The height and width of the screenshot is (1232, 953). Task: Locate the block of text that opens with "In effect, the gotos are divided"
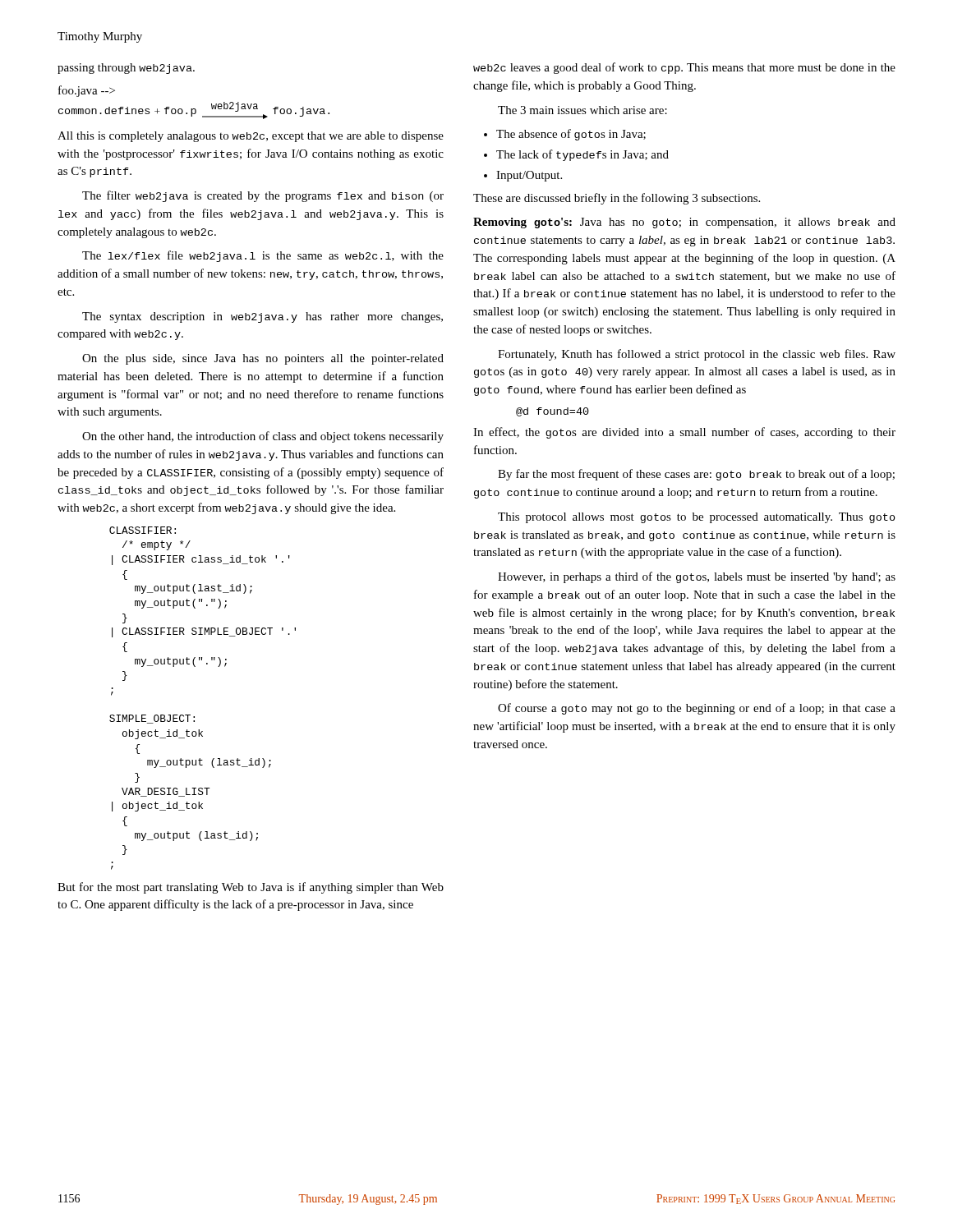pos(684,441)
